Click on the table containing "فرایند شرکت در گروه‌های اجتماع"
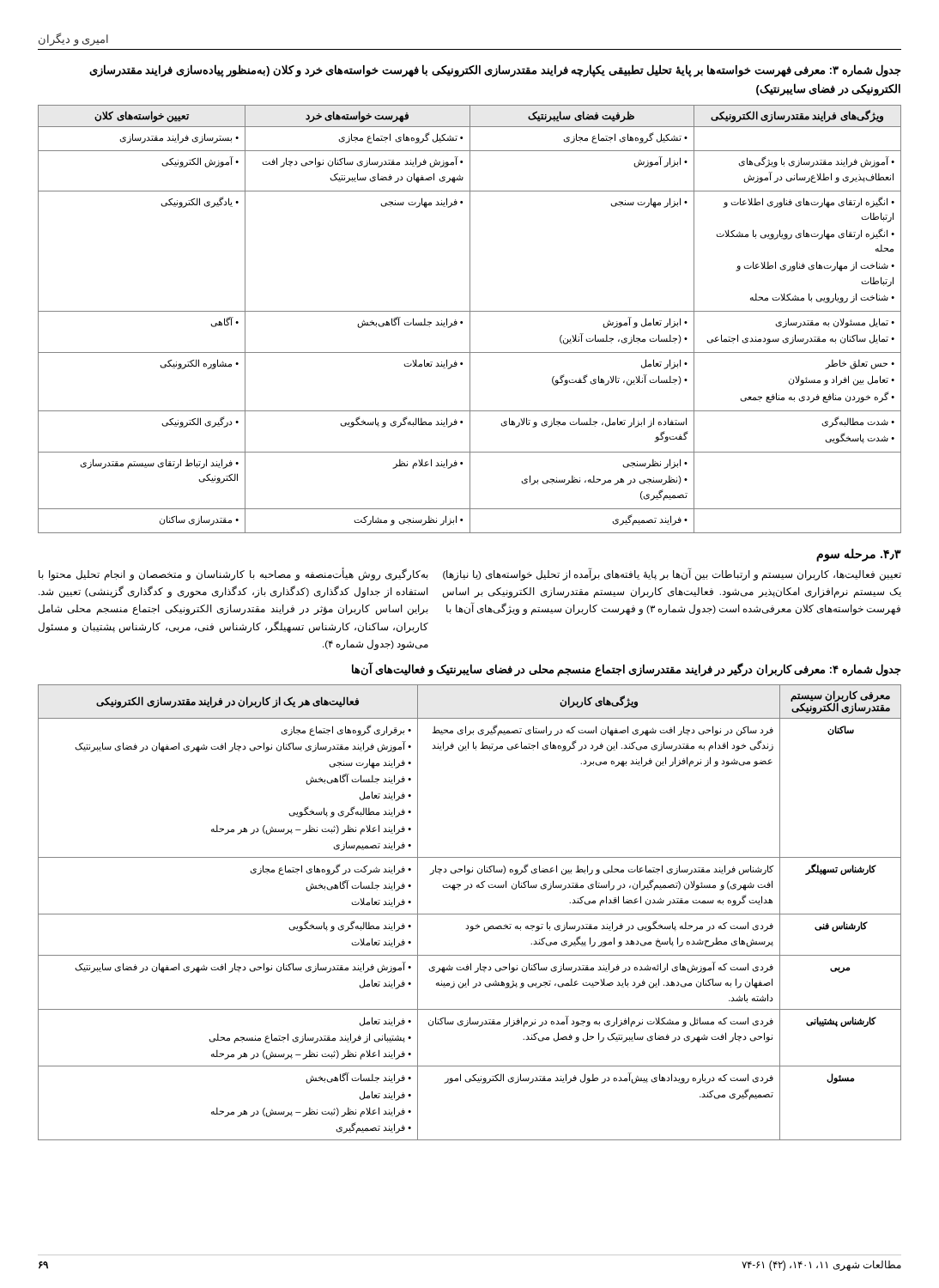Screen dimensions: 1288x939 (470, 912)
